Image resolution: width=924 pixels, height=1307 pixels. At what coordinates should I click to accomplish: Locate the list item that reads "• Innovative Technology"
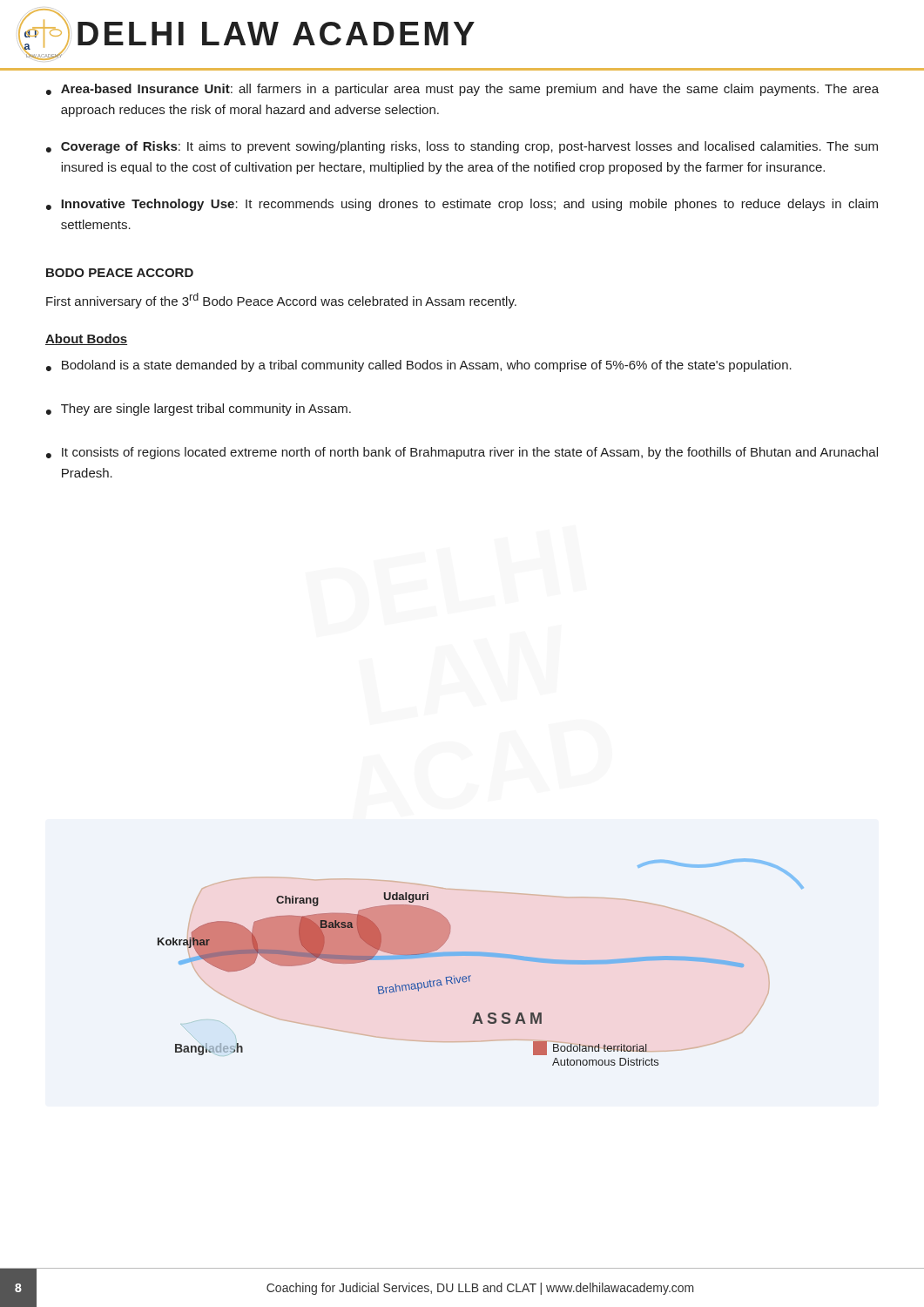click(462, 214)
